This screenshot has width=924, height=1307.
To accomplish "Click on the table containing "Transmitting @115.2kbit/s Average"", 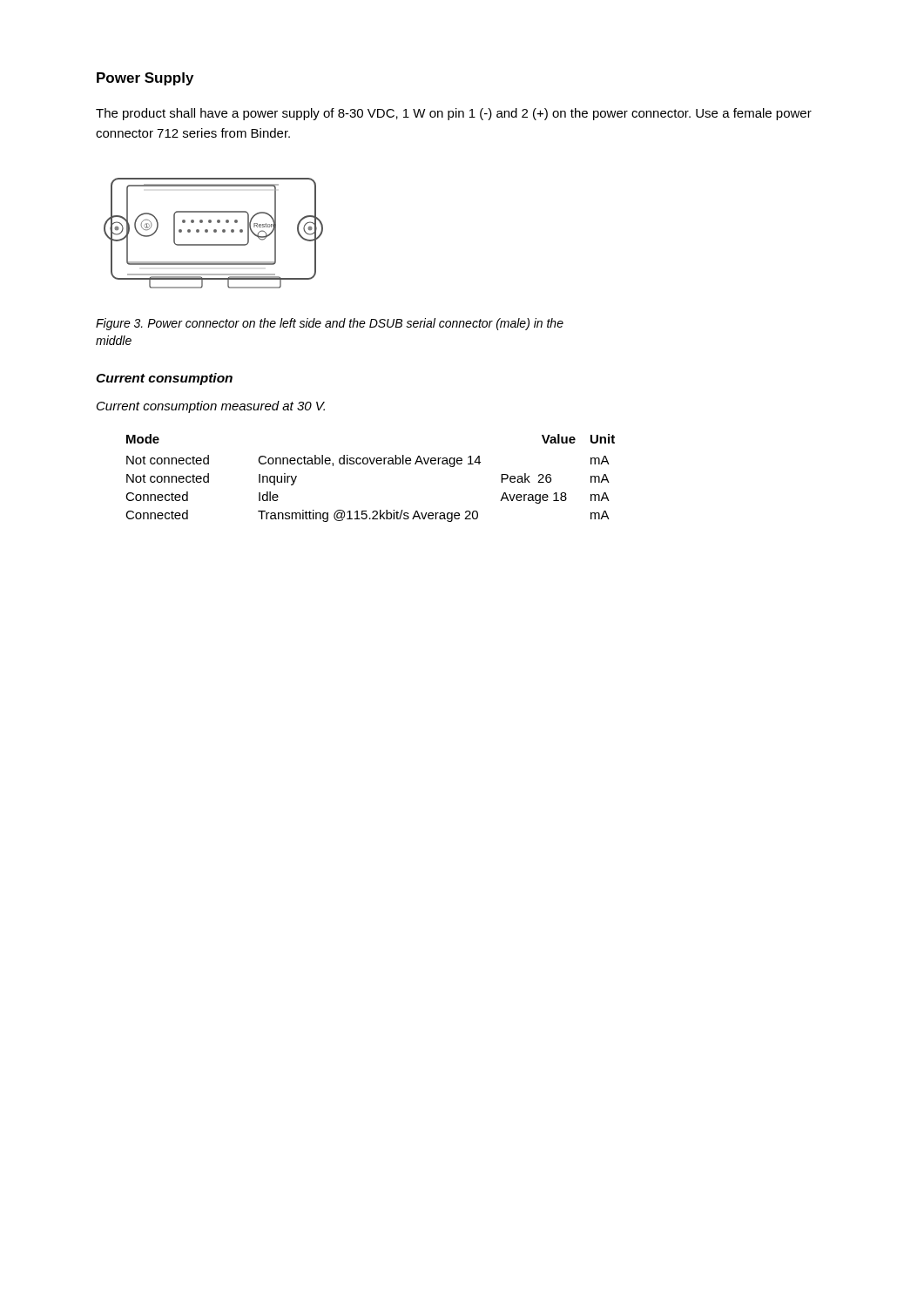I will (x=475, y=476).
